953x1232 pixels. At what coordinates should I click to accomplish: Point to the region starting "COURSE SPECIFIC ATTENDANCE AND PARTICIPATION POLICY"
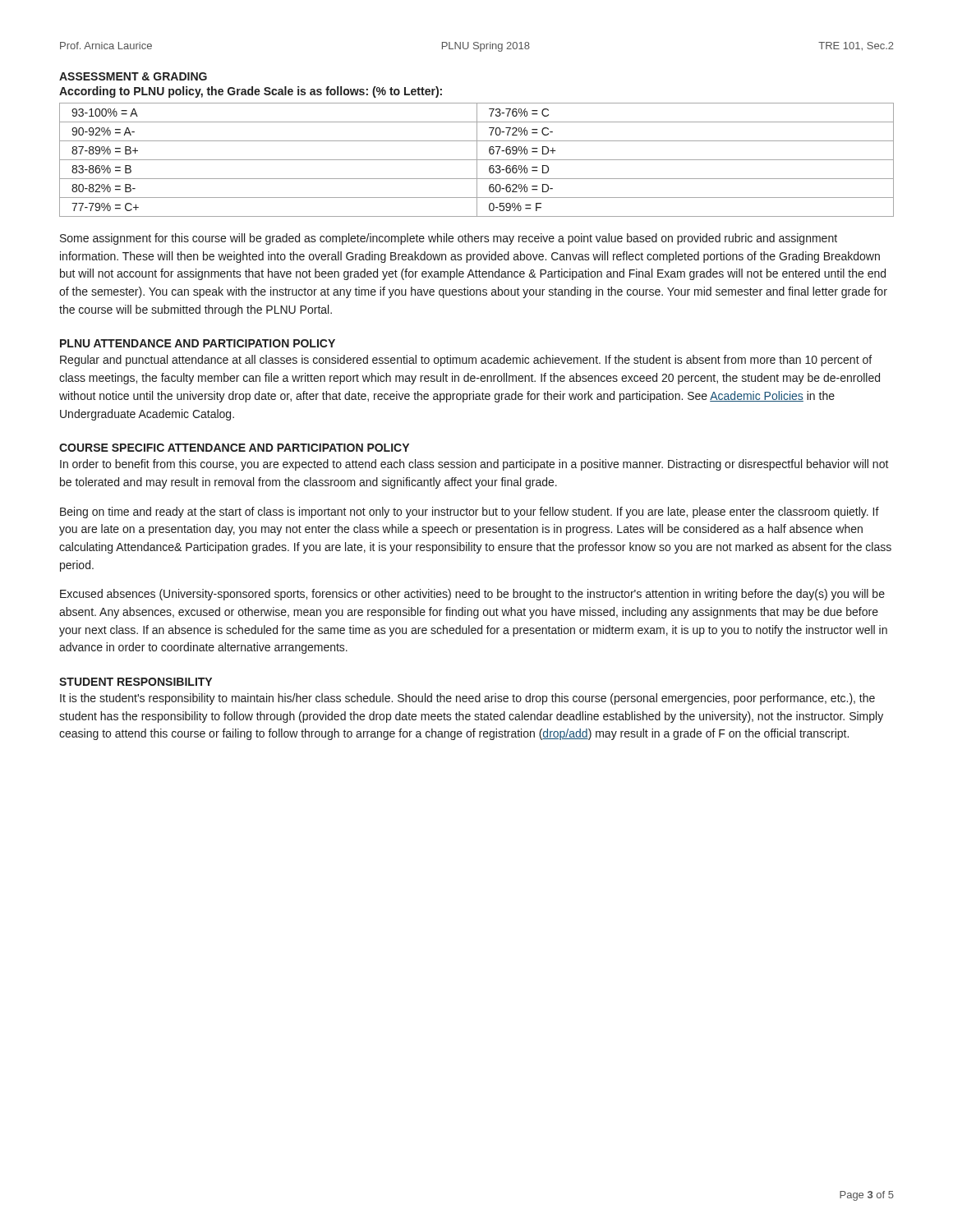click(x=234, y=448)
